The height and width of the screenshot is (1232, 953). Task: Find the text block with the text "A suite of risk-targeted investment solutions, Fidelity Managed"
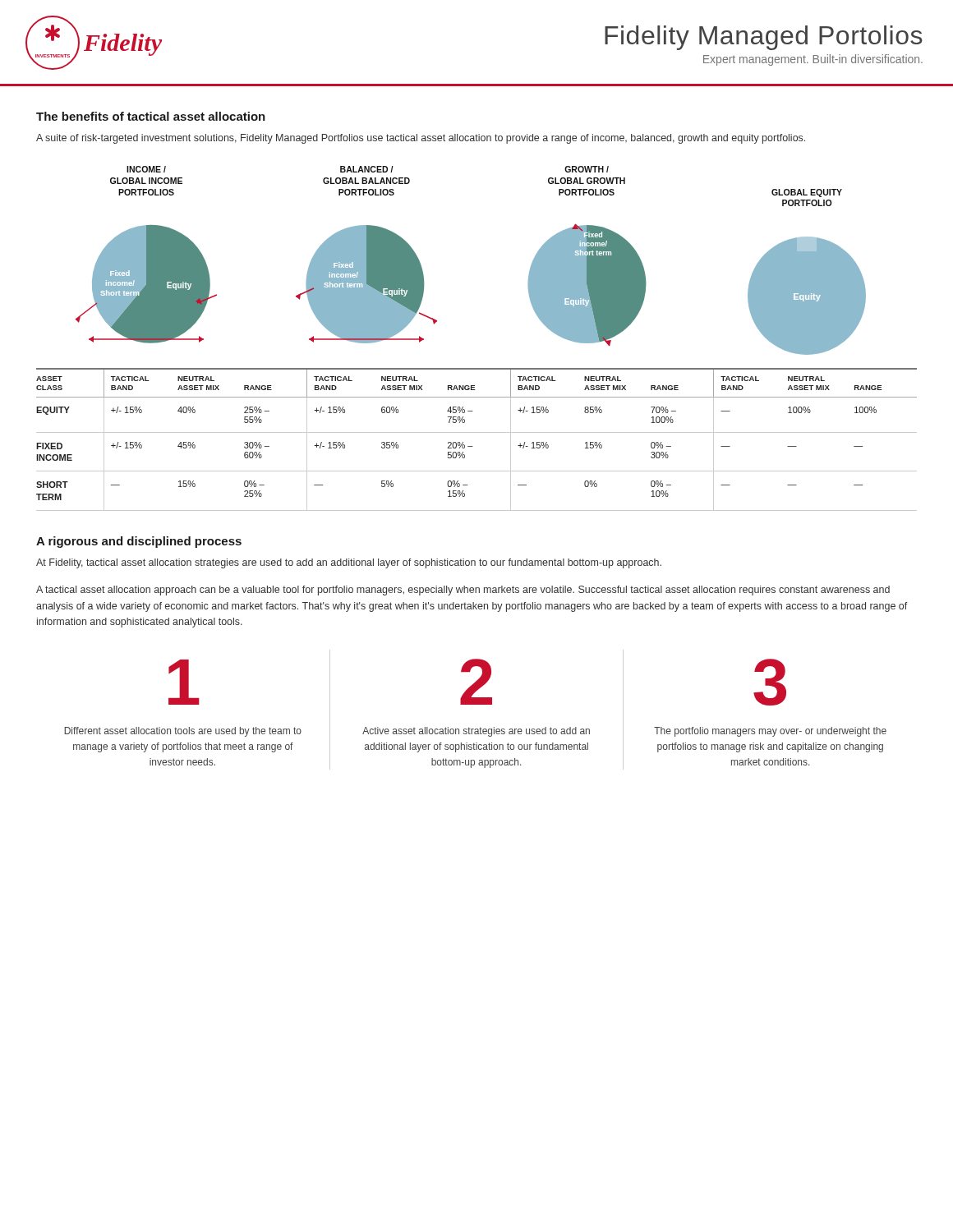(421, 138)
